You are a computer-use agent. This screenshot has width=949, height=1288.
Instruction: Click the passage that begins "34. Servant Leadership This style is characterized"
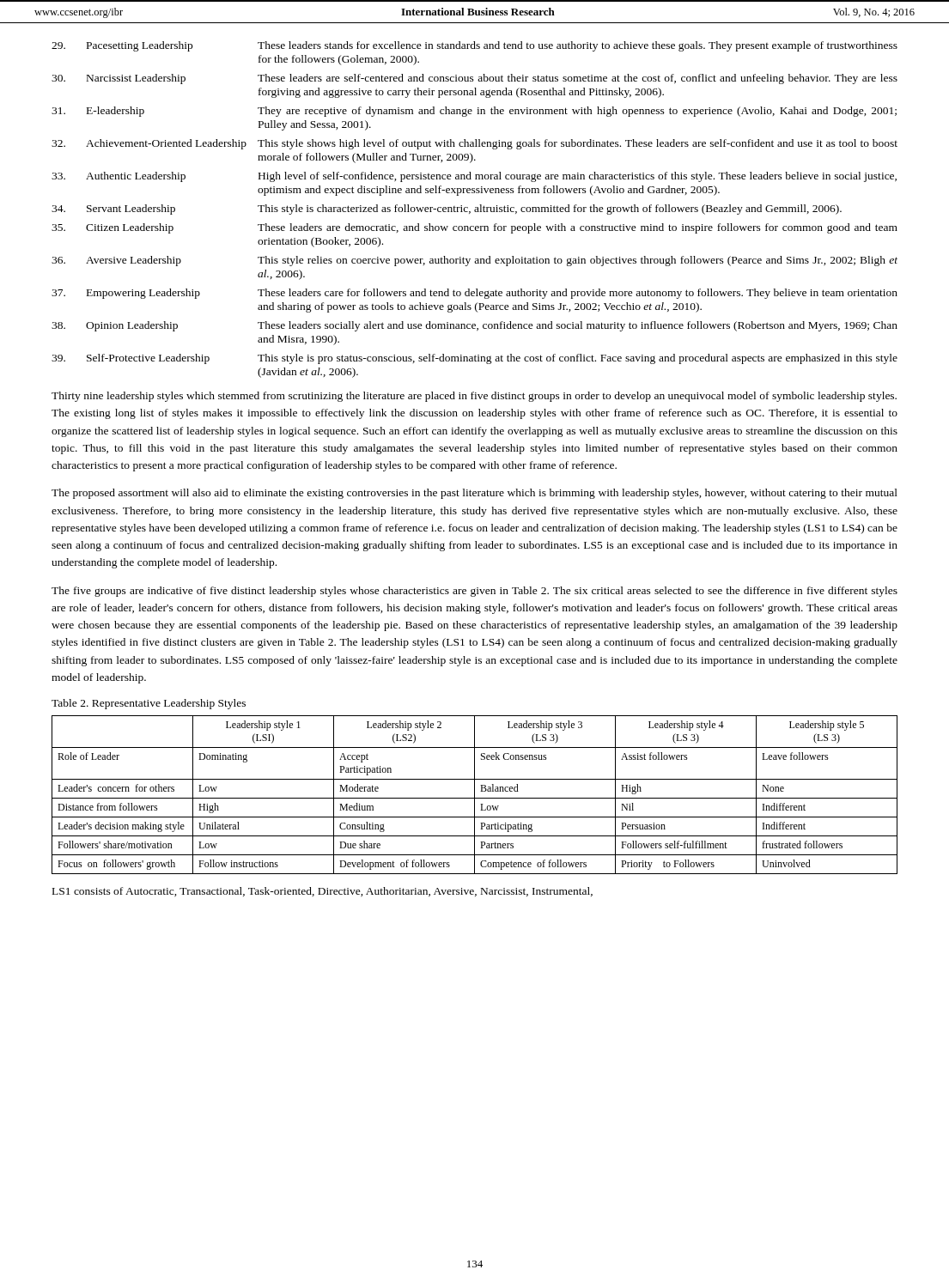point(474,209)
